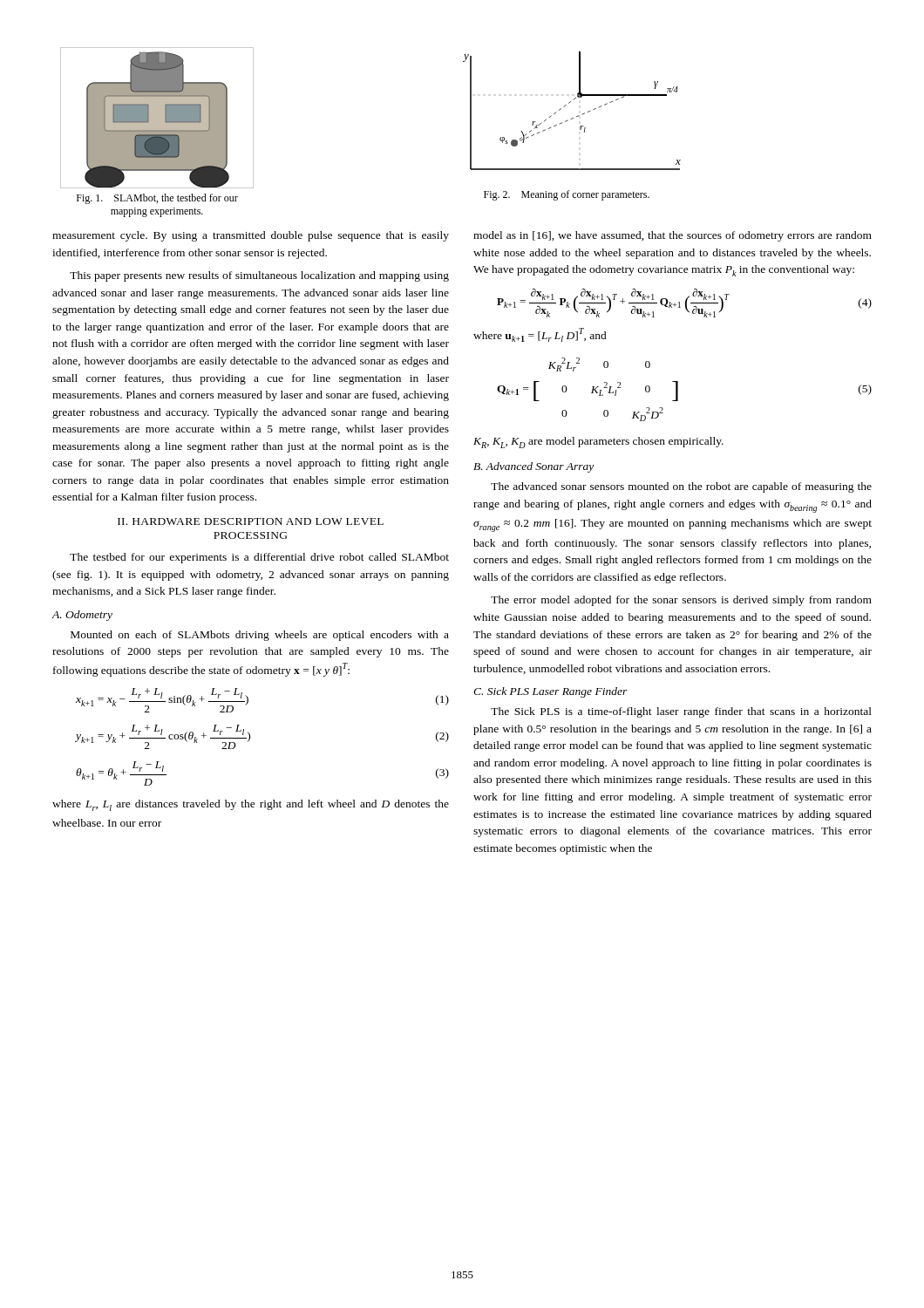
Task: Point to the element starting "where uk+1 = [Lr Ll D]T,"
Action: [540, 335]
